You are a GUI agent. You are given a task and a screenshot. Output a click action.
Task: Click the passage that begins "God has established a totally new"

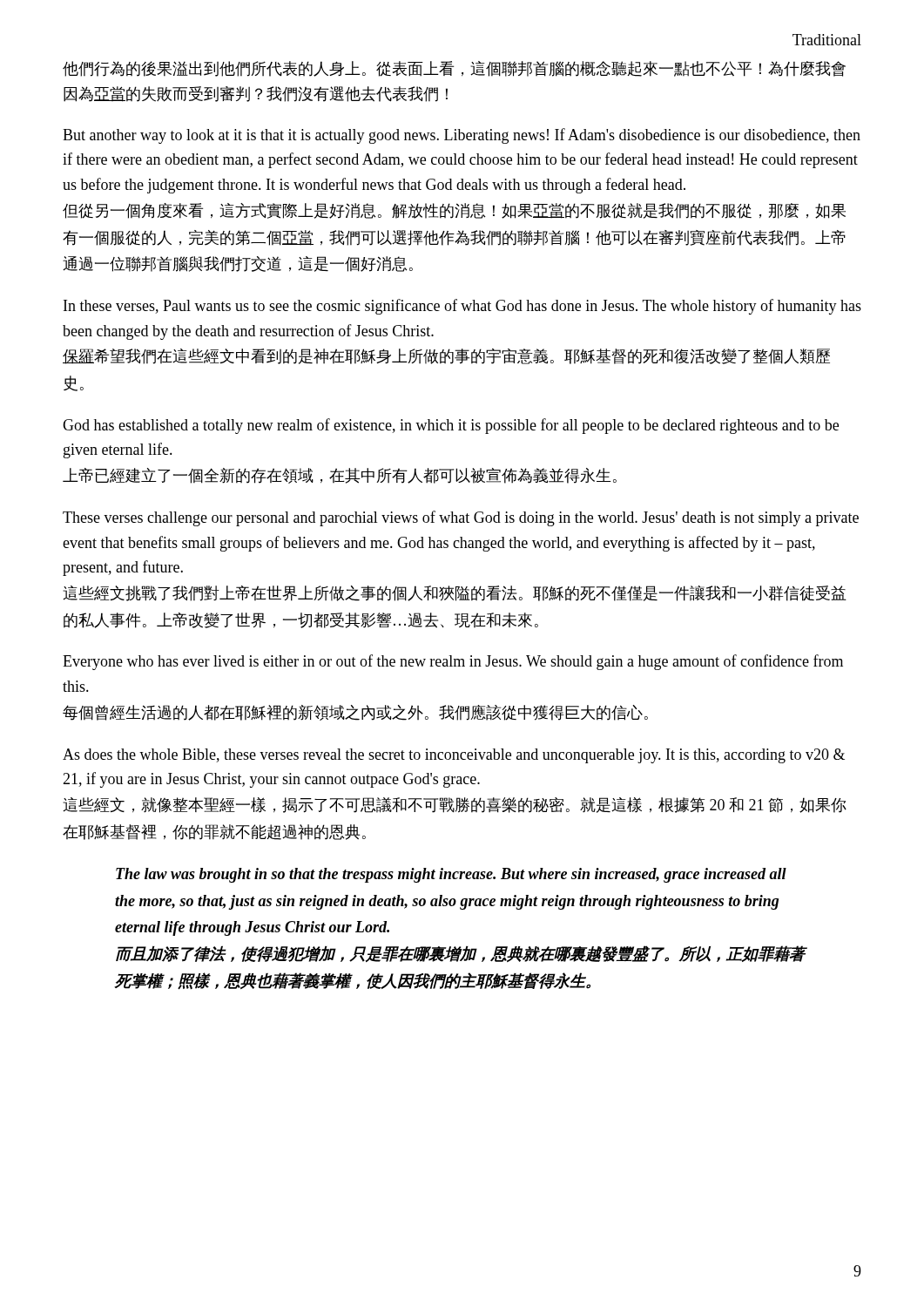point(451,426)
